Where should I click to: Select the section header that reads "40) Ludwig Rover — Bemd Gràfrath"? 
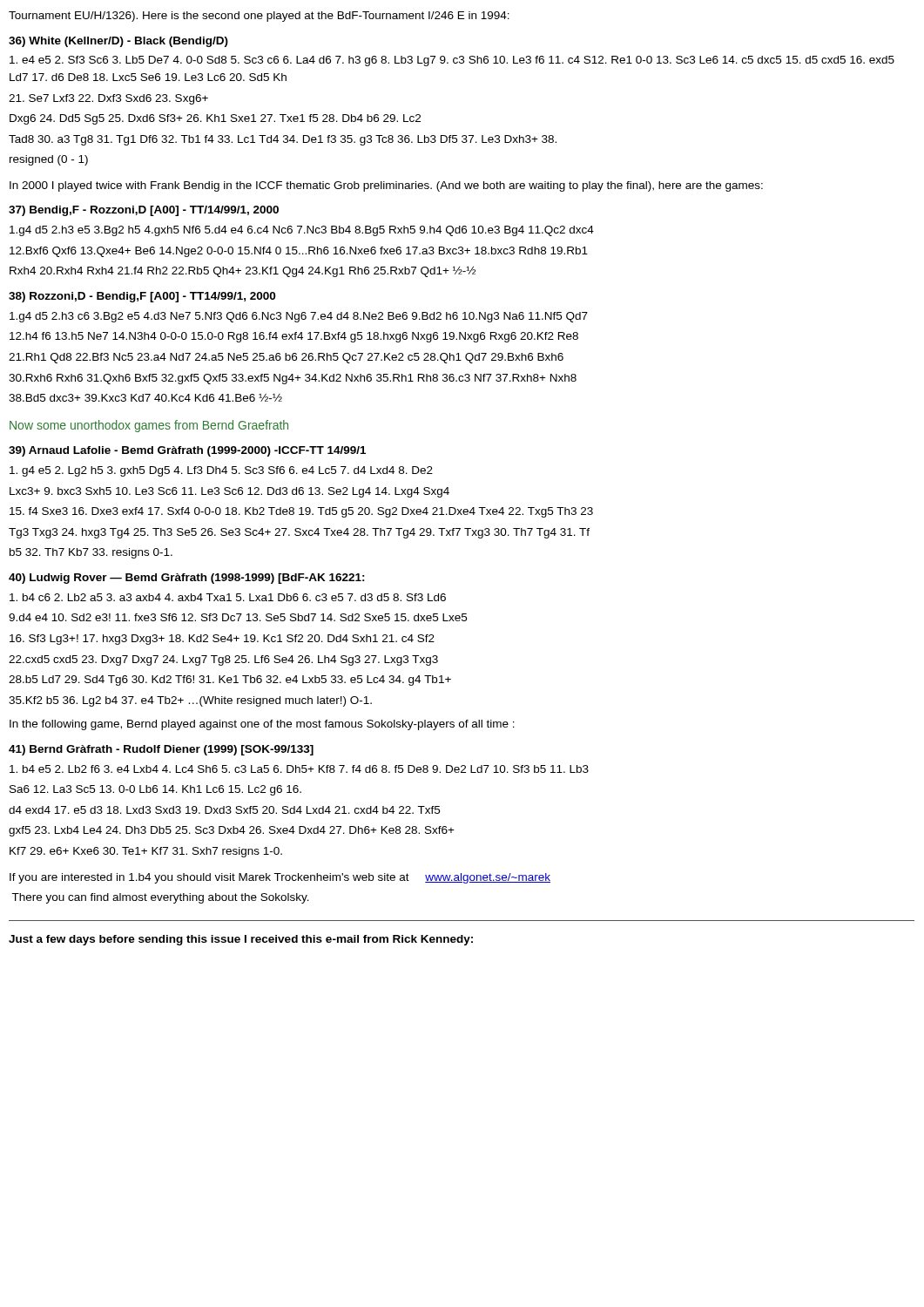point(187,579)
